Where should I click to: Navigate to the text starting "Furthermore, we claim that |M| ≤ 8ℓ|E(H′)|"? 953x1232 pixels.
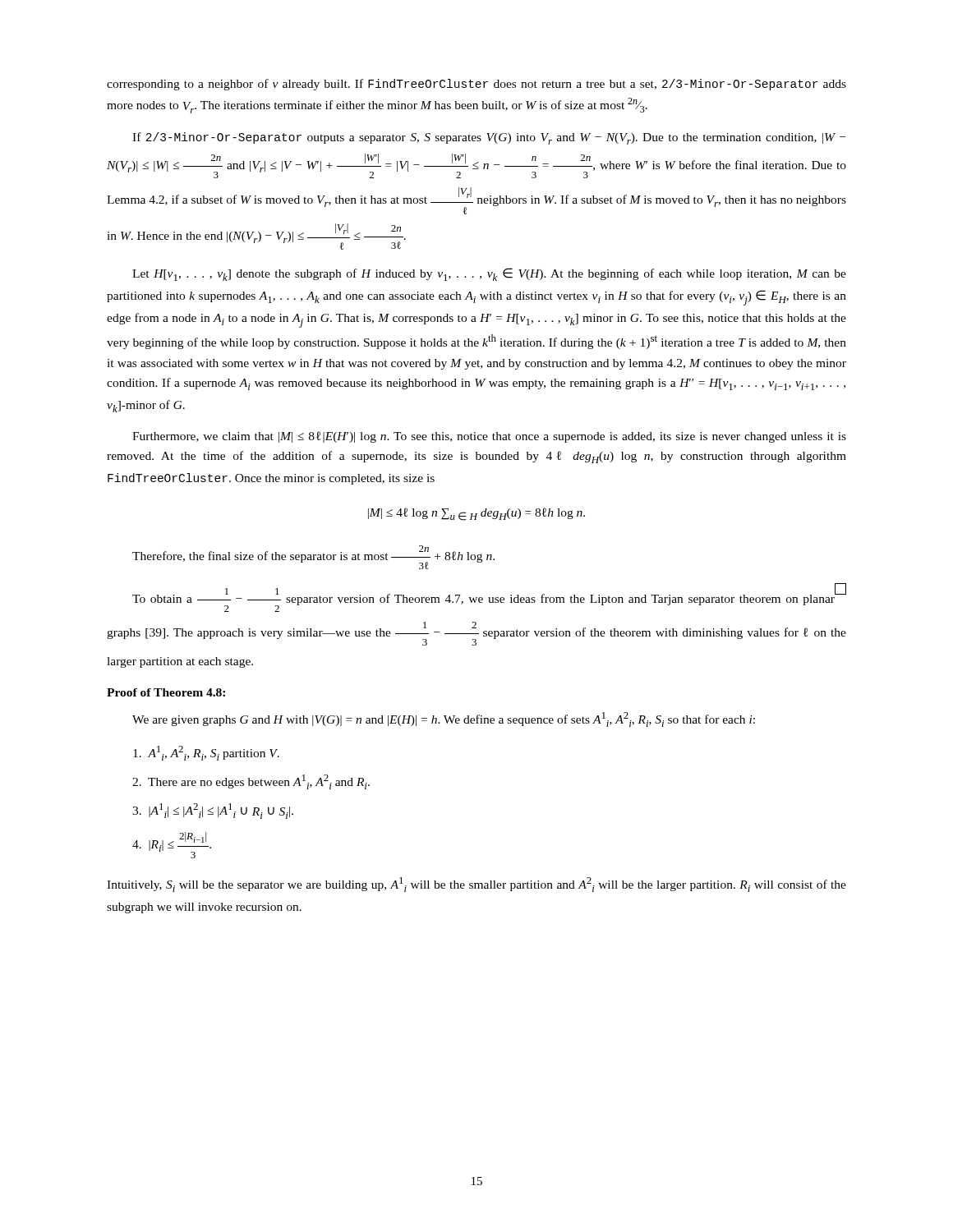476,457
